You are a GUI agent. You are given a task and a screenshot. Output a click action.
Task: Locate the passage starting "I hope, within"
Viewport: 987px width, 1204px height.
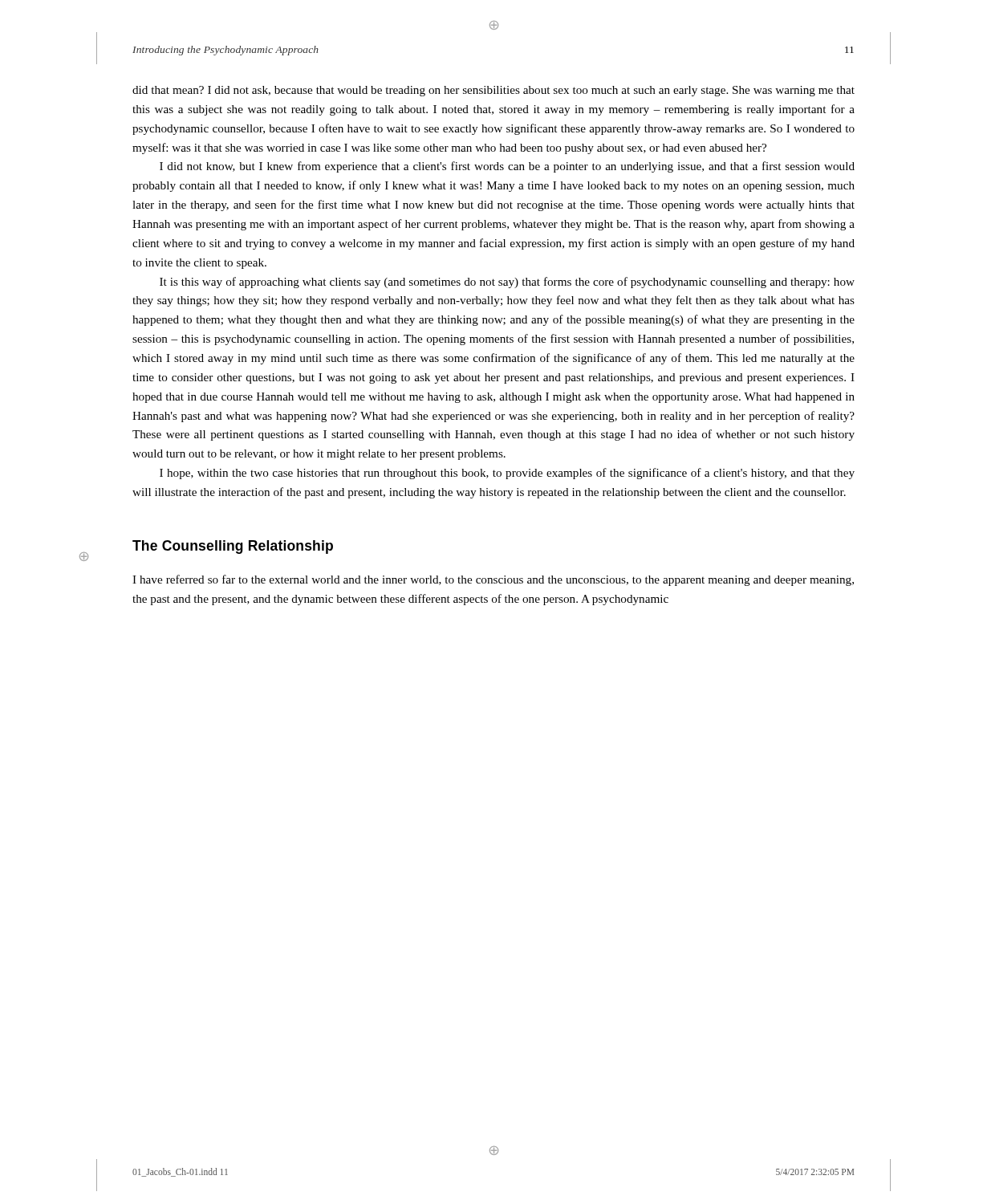pyautogui.click(x=494, y=482)
